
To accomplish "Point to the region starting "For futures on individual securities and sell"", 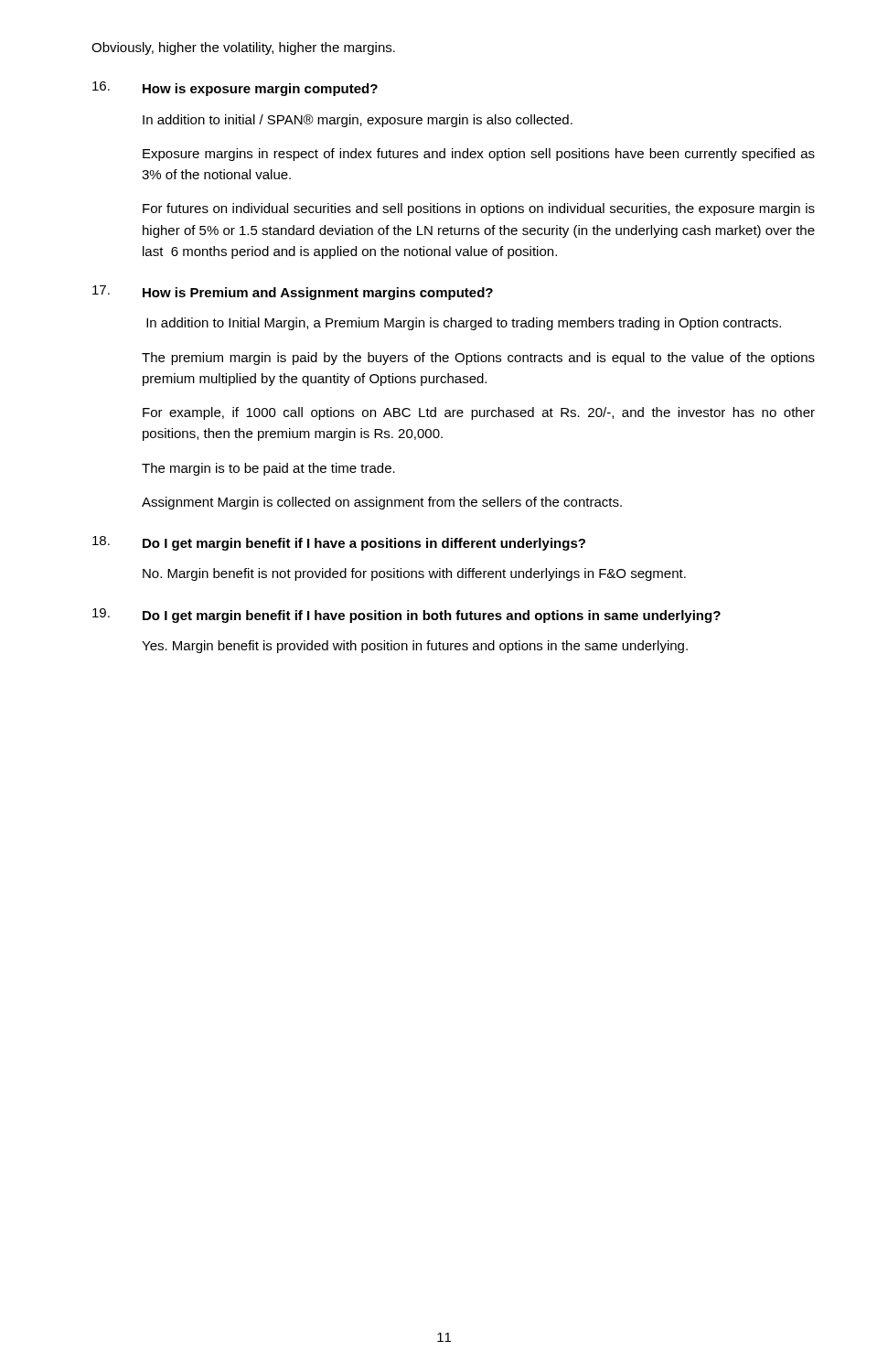I will [x=478, y=230].
